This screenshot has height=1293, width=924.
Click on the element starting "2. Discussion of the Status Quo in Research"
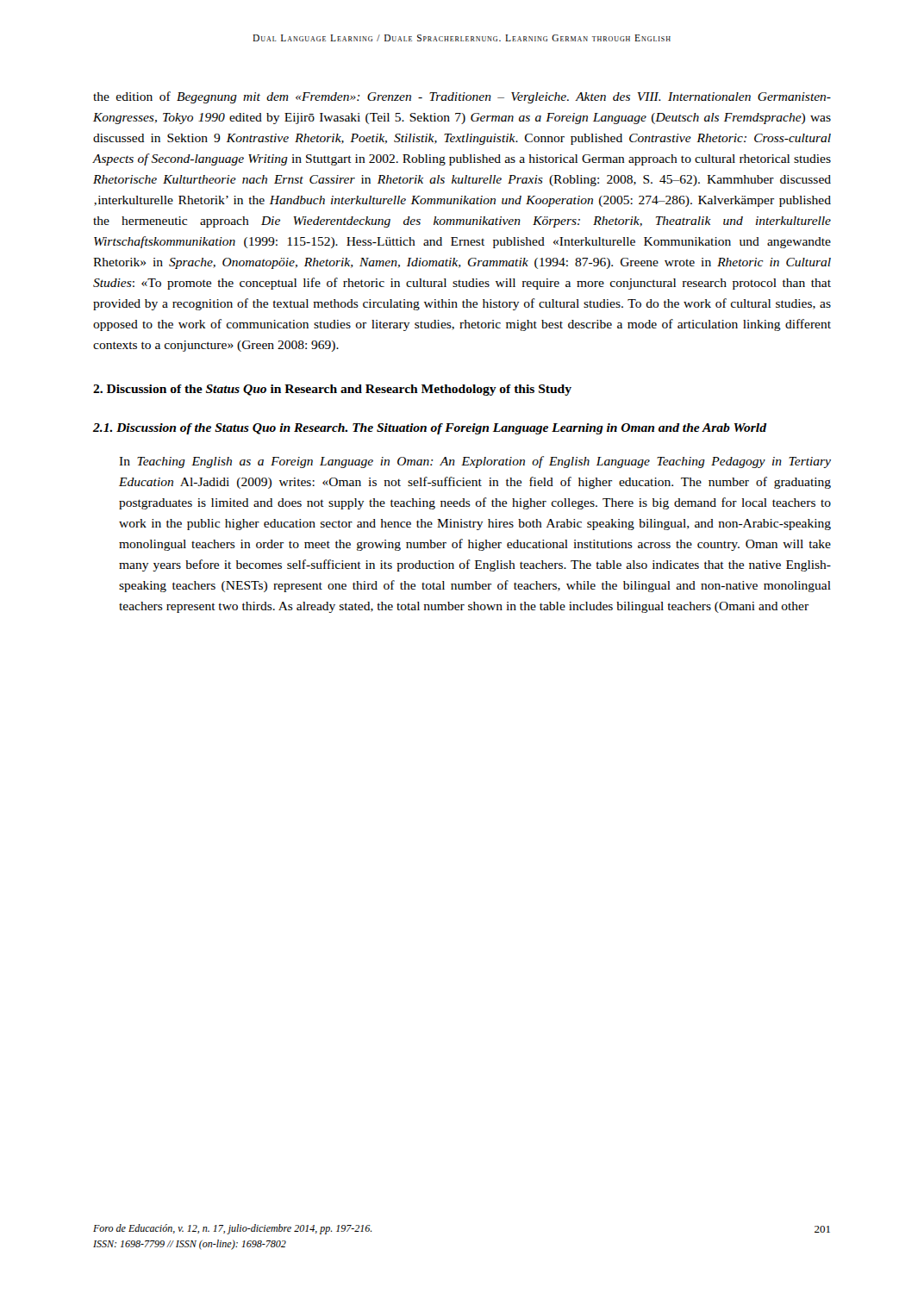click(x=332, y=388)
